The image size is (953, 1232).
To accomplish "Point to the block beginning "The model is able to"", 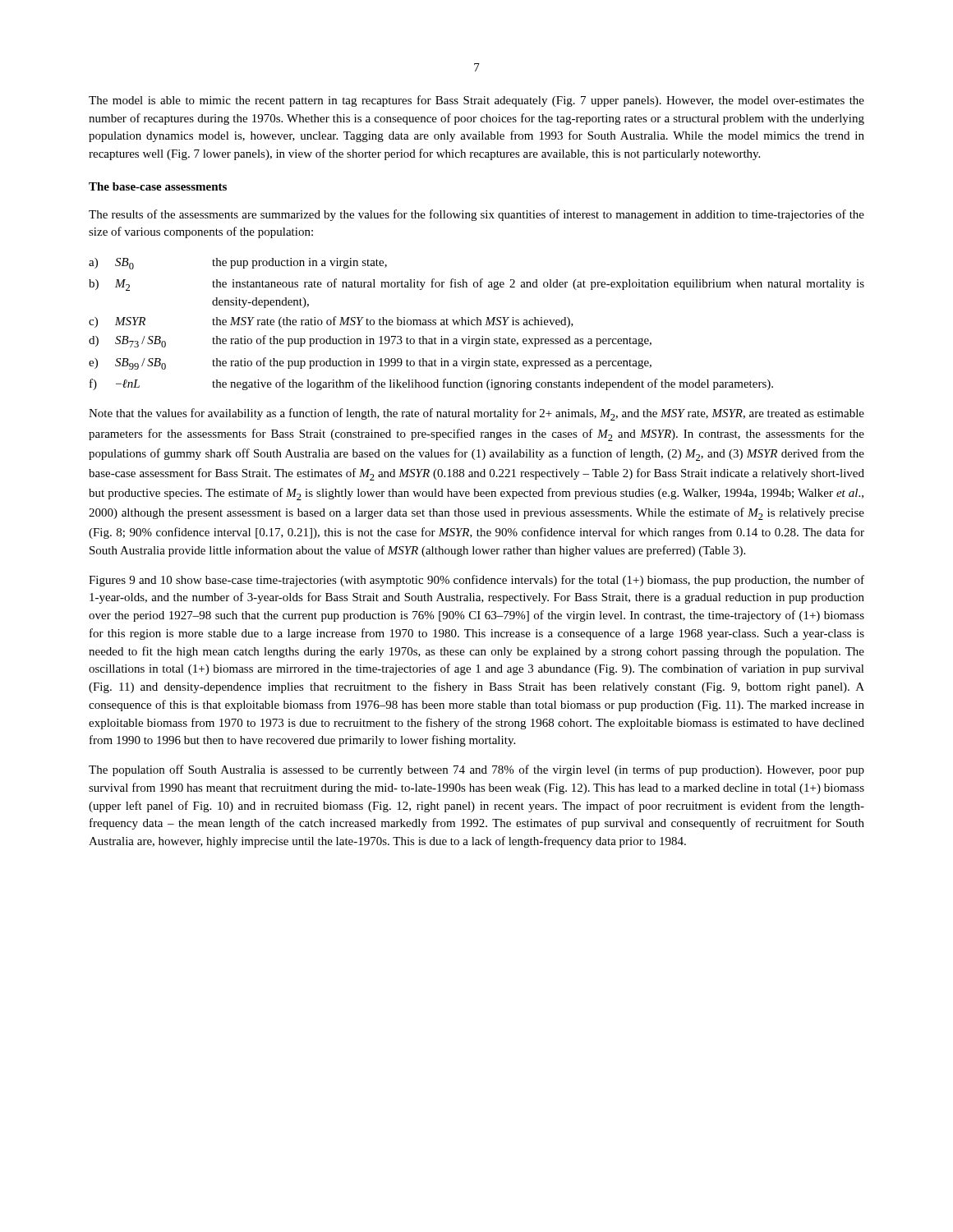I will [x=476, y=128].
